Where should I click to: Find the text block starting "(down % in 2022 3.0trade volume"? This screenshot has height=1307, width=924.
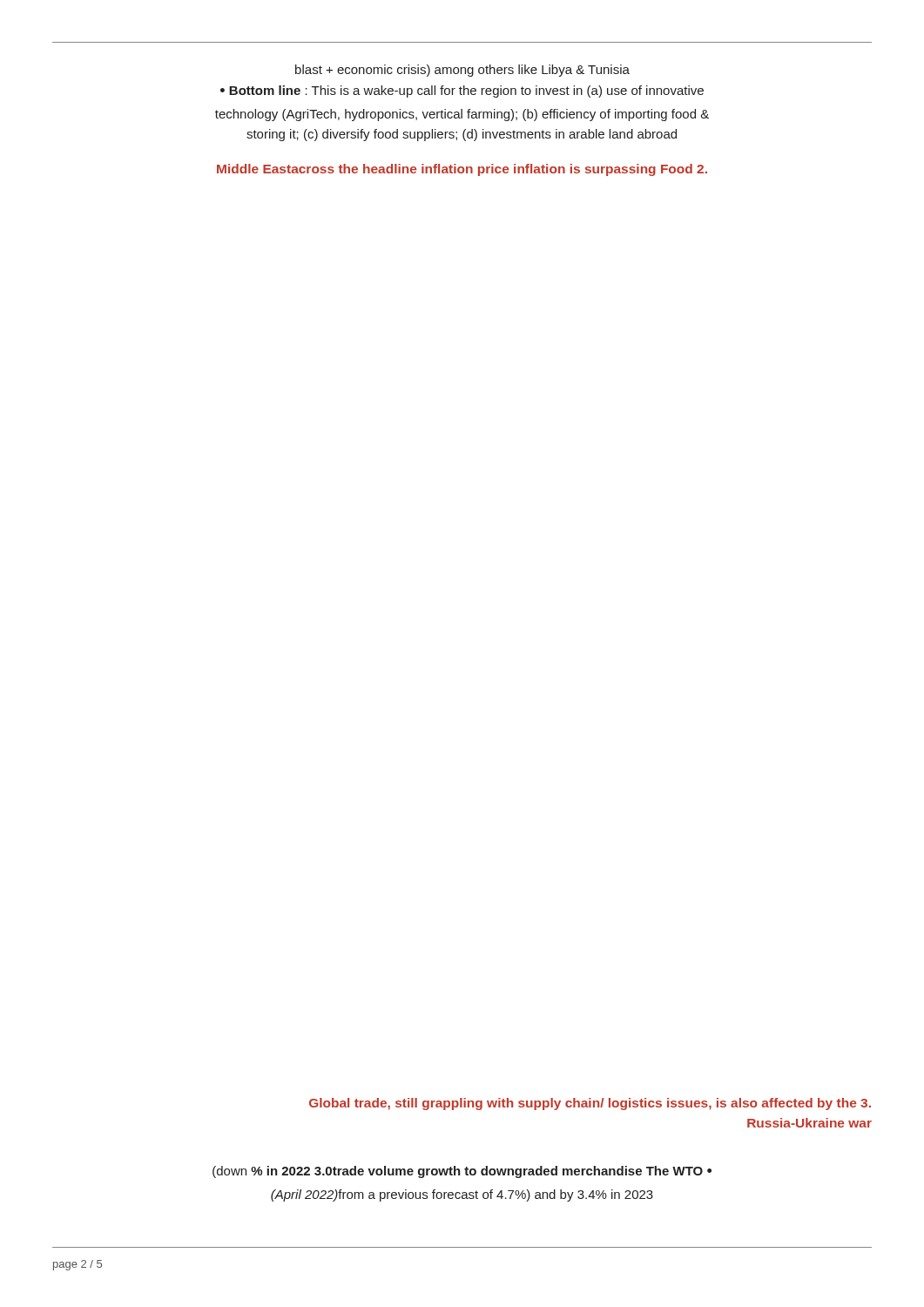coord(462,1182)
